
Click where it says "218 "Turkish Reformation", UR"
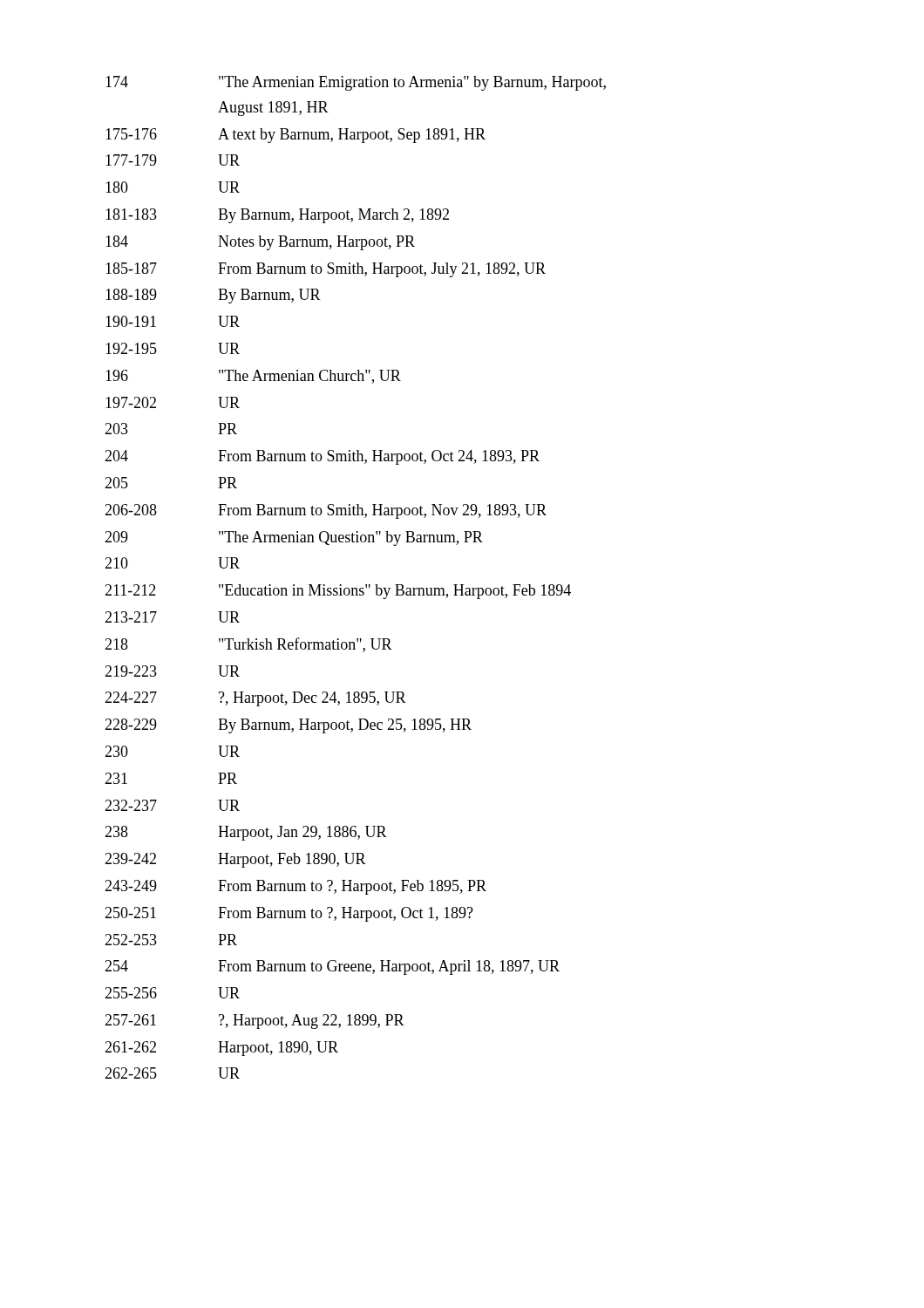[248, 645]
